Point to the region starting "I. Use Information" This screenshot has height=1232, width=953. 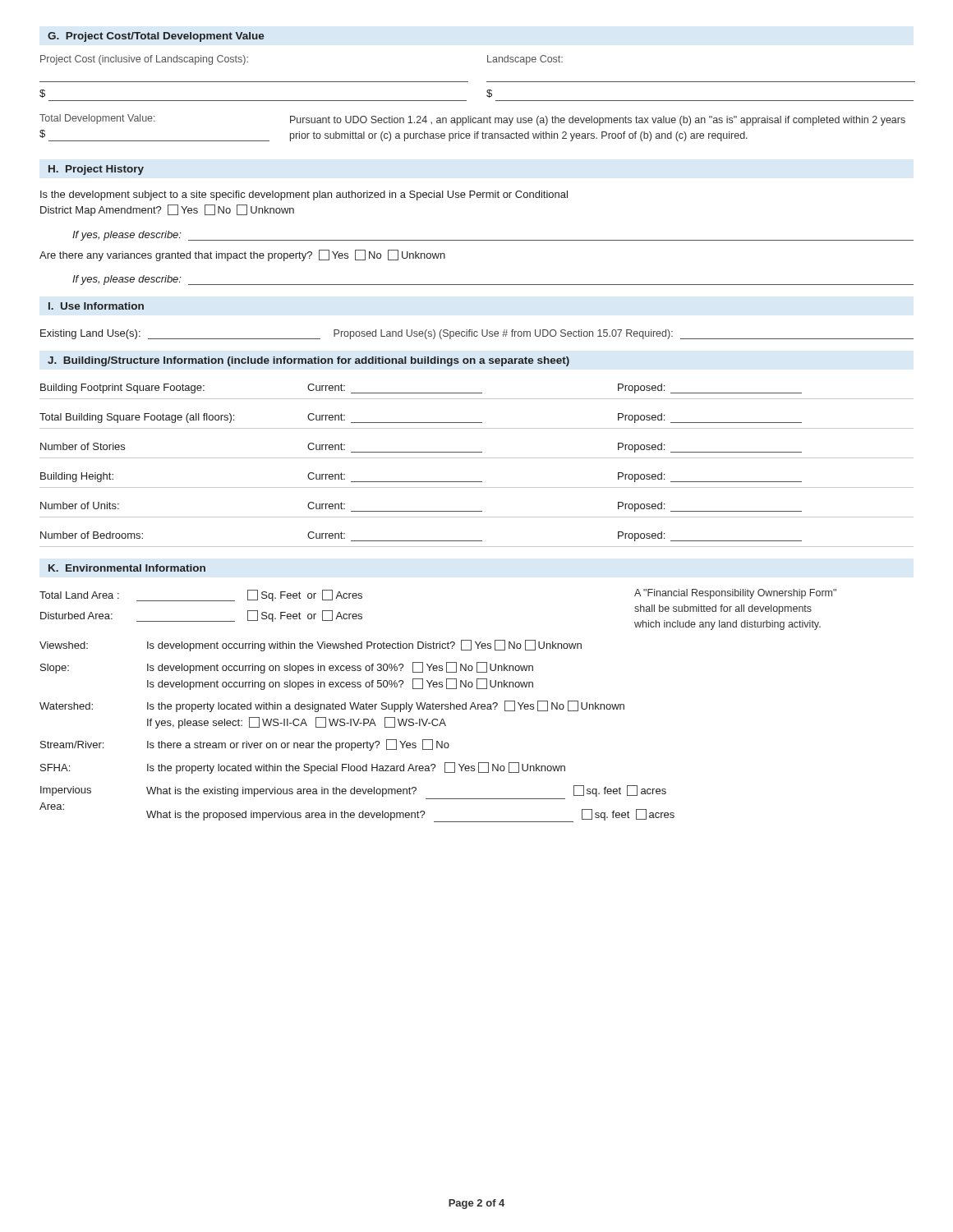96,306
